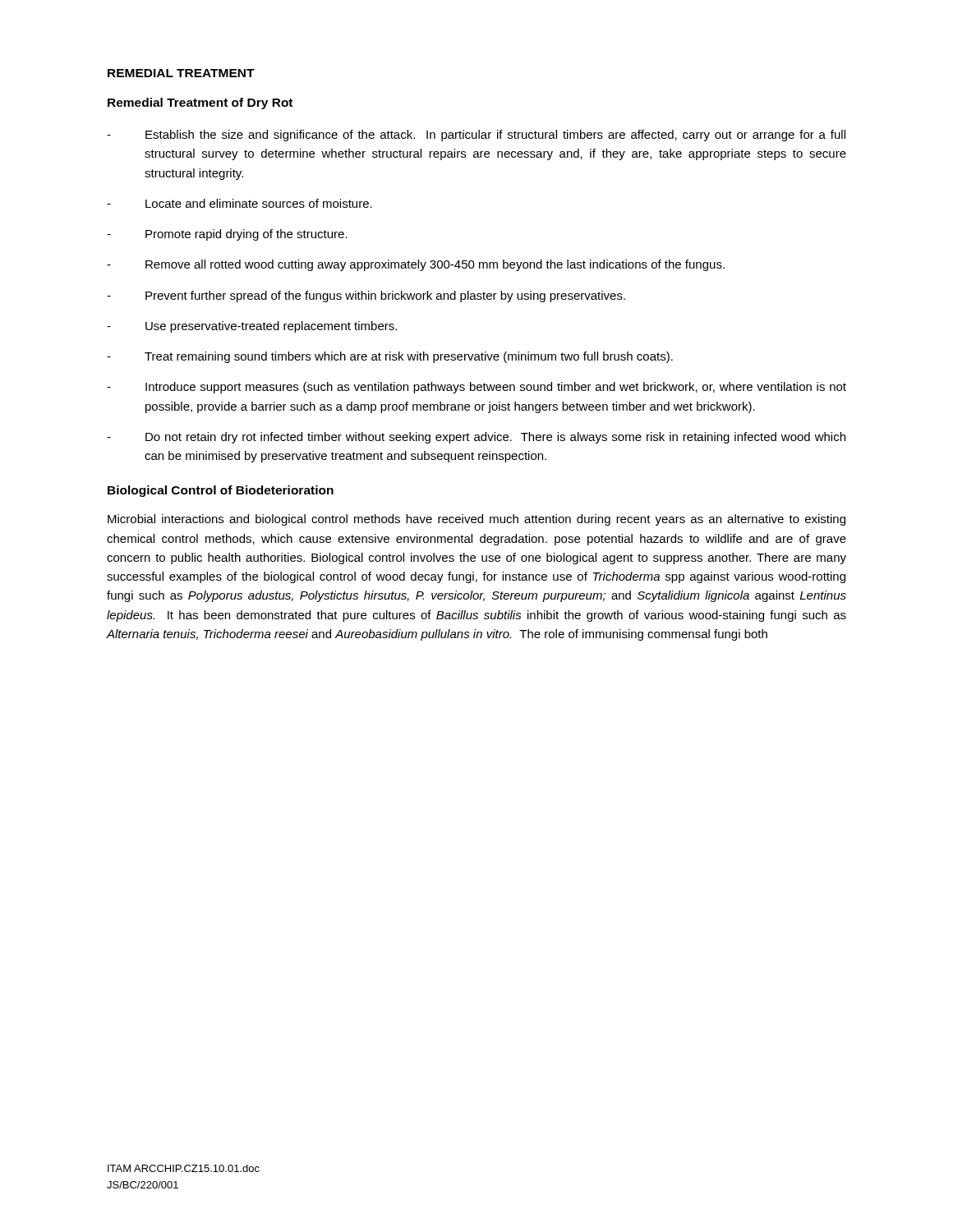Click where it says "REMEDIAL TREATMENT"
The image size is (953, 1232).
coord(180,73)
